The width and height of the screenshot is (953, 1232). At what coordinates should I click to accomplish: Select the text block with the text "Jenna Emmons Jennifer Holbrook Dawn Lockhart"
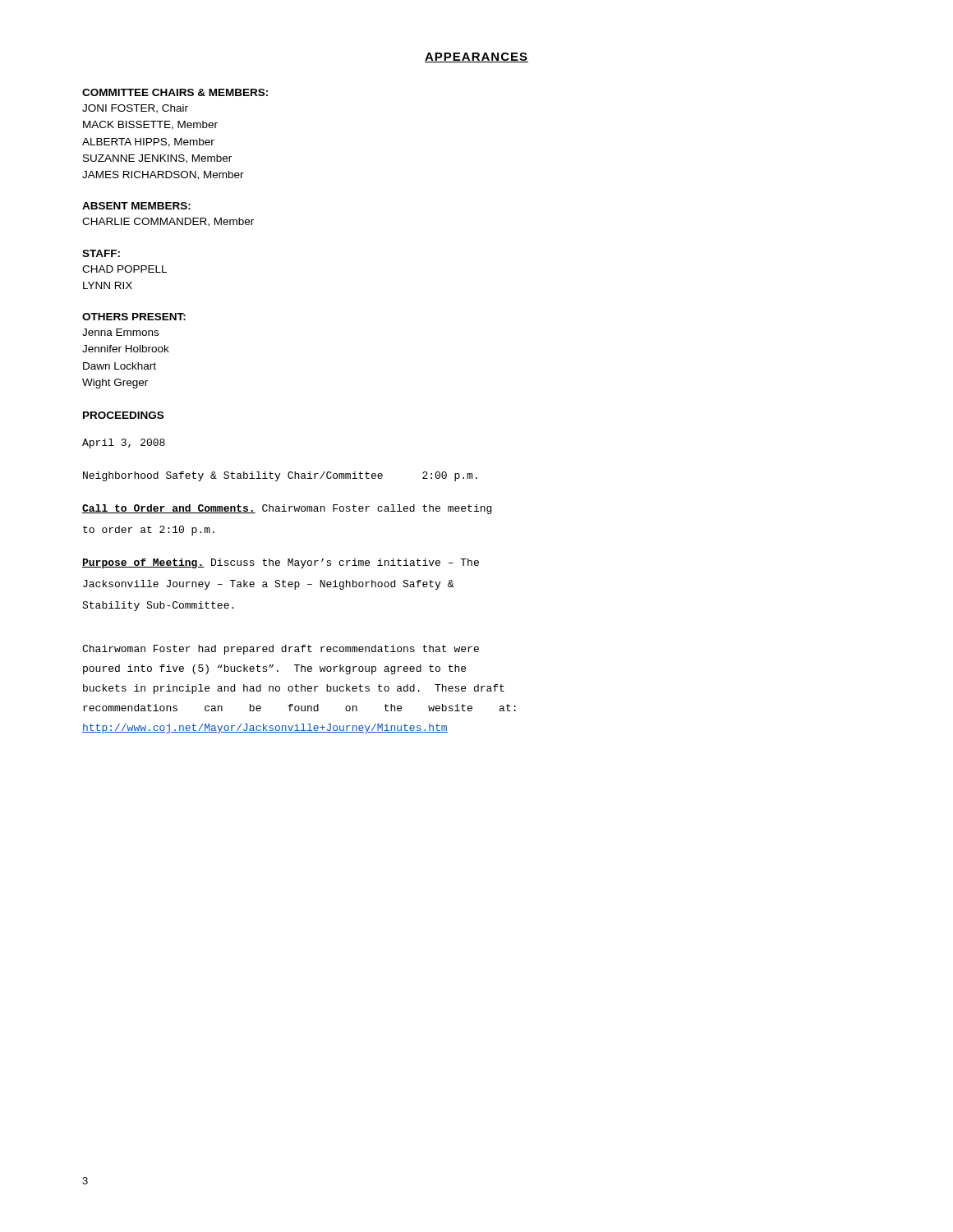point(126,357)
